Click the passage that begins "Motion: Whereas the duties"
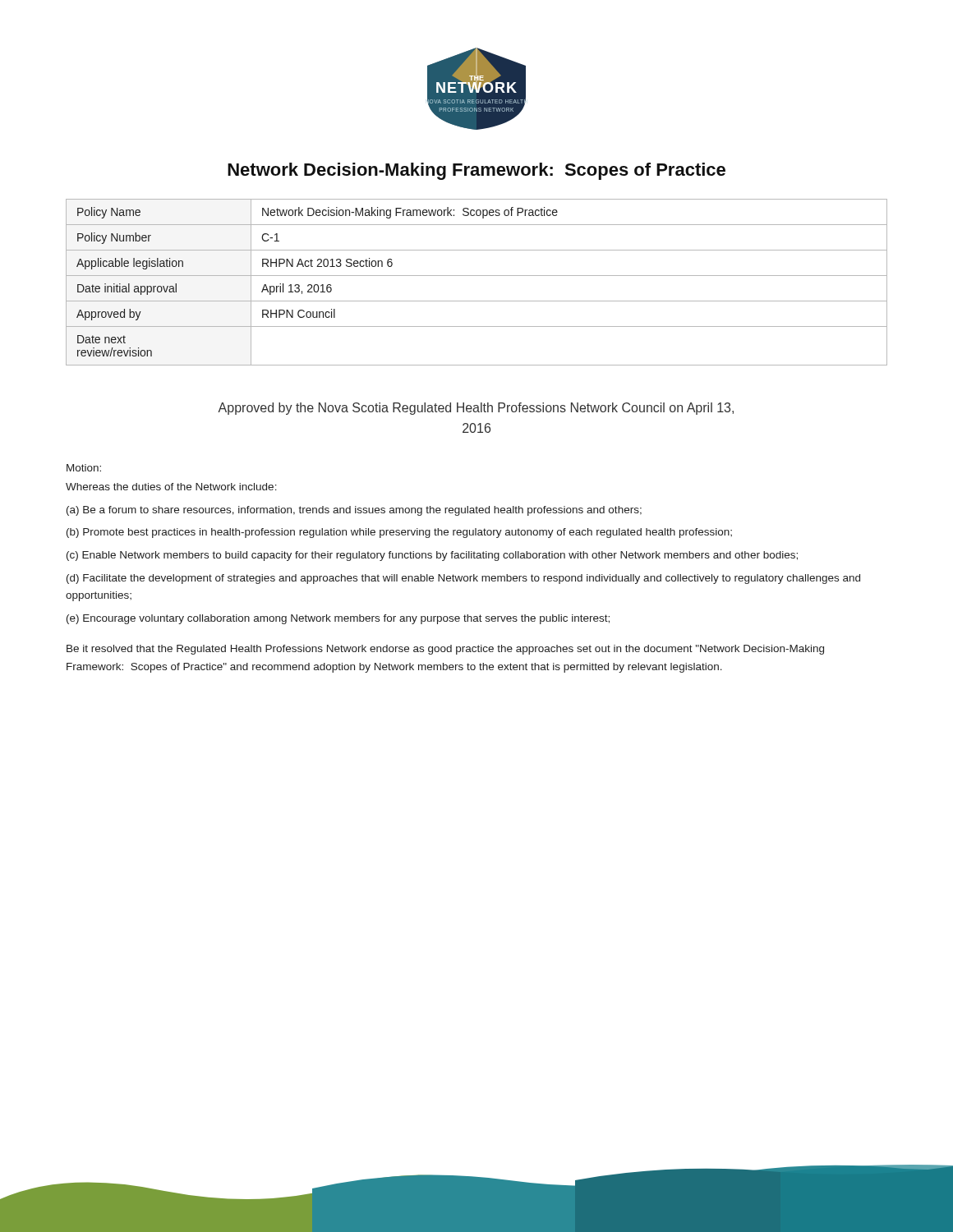 click(x=476, y=567)
